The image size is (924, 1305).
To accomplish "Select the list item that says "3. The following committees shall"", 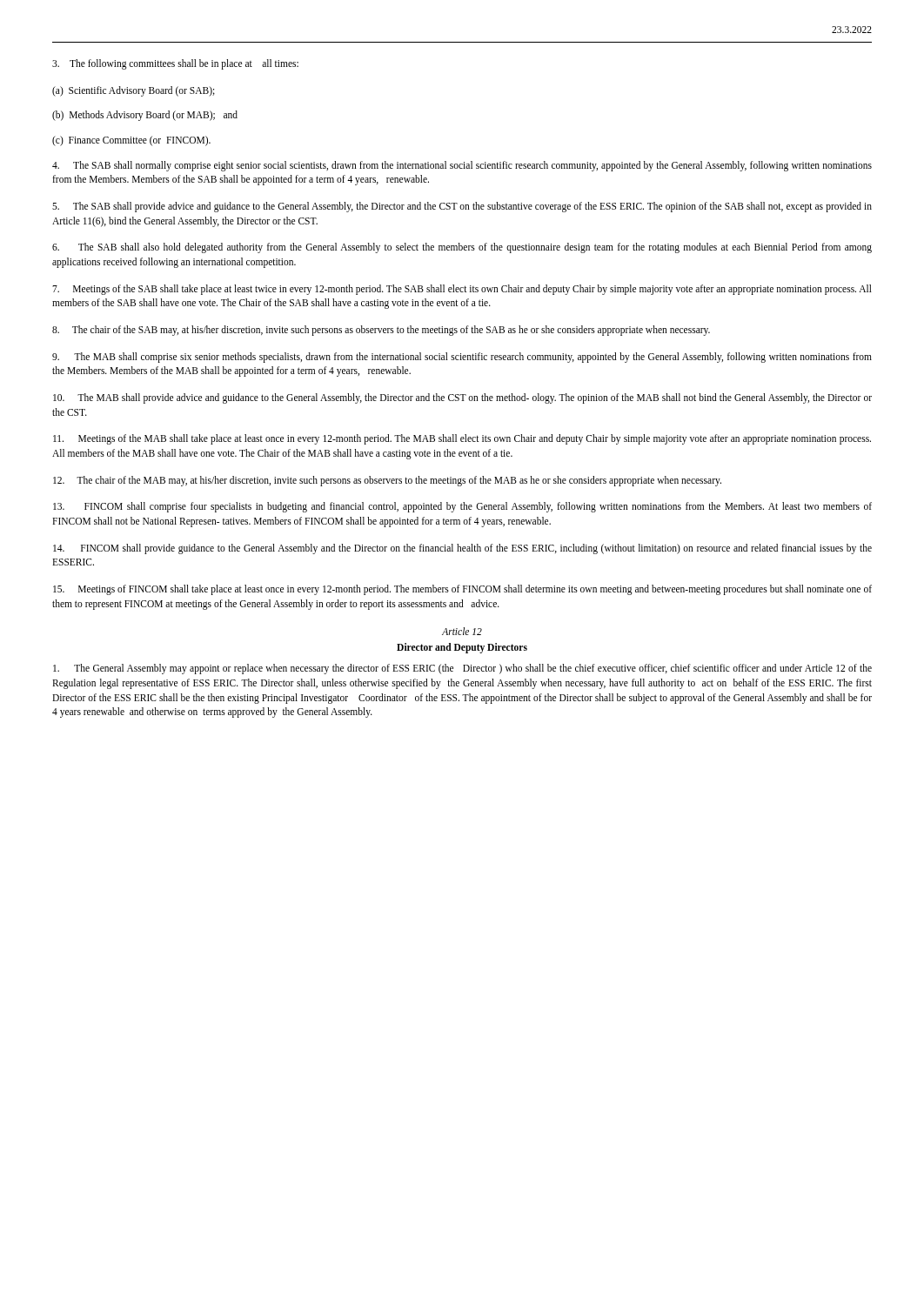I will click(176, 64).
